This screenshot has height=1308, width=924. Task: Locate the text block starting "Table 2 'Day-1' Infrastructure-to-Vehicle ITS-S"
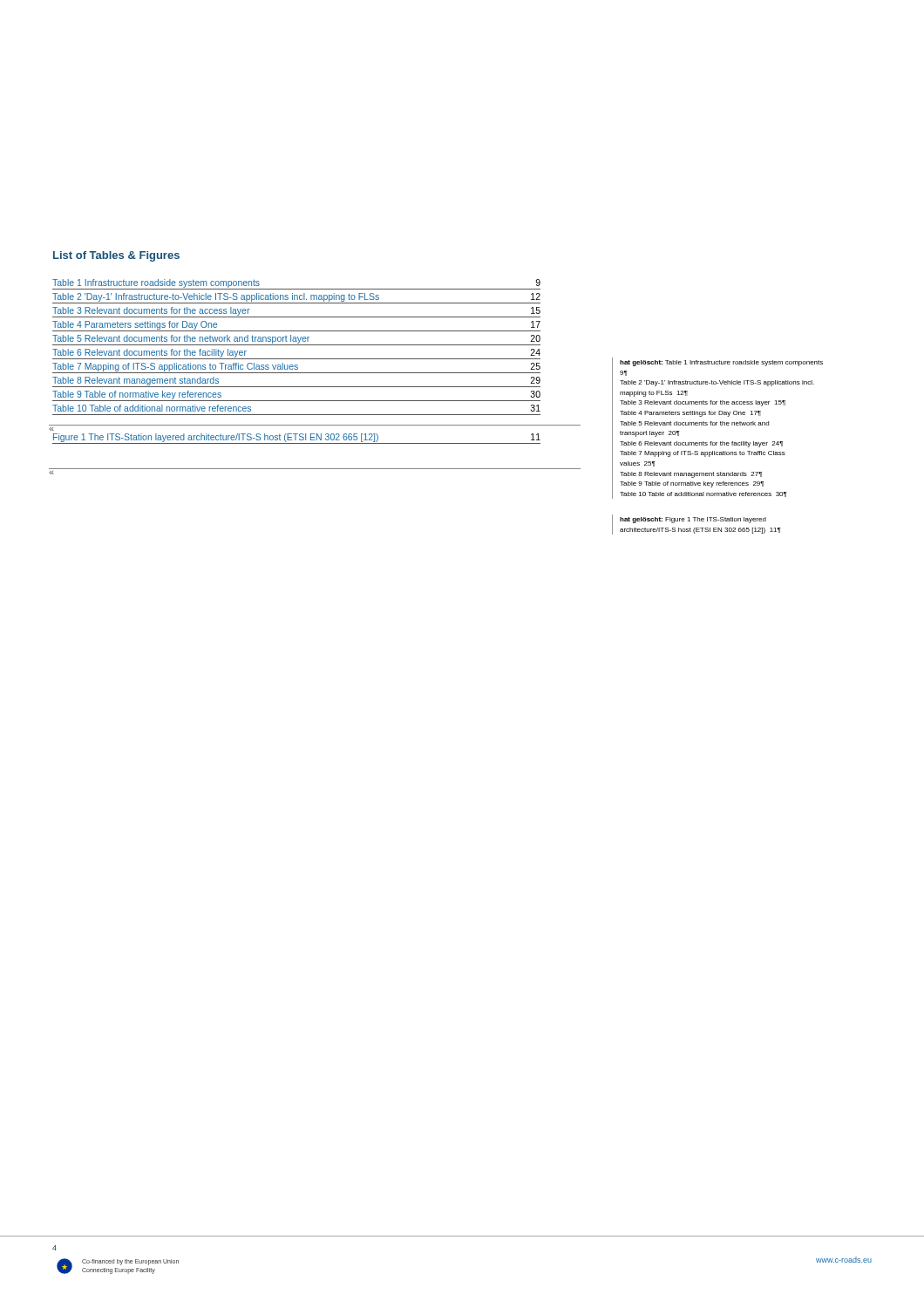[296, 297]
